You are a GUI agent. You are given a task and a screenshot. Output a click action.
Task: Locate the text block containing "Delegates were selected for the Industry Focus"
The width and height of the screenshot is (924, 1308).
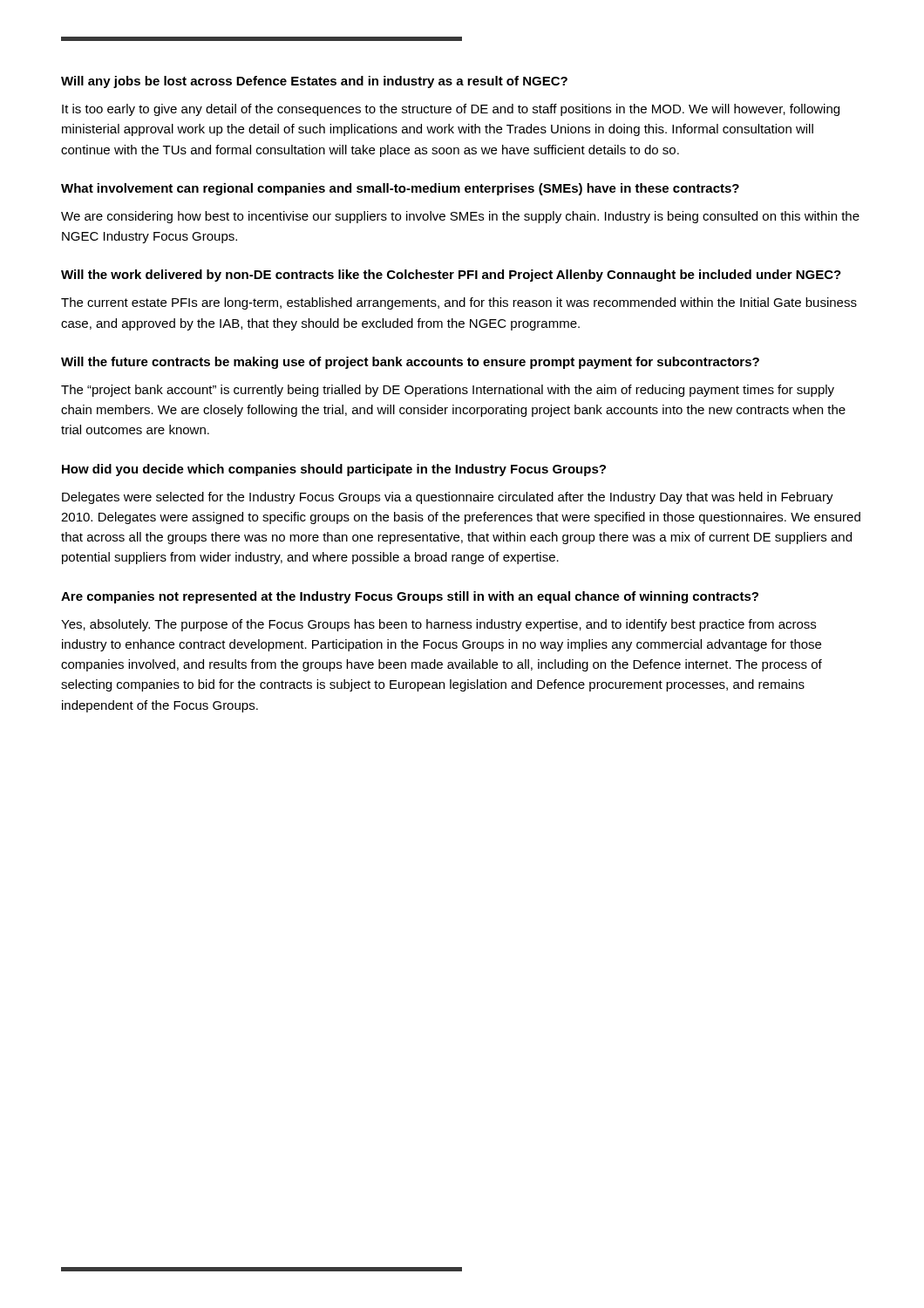tap(461, 527)
